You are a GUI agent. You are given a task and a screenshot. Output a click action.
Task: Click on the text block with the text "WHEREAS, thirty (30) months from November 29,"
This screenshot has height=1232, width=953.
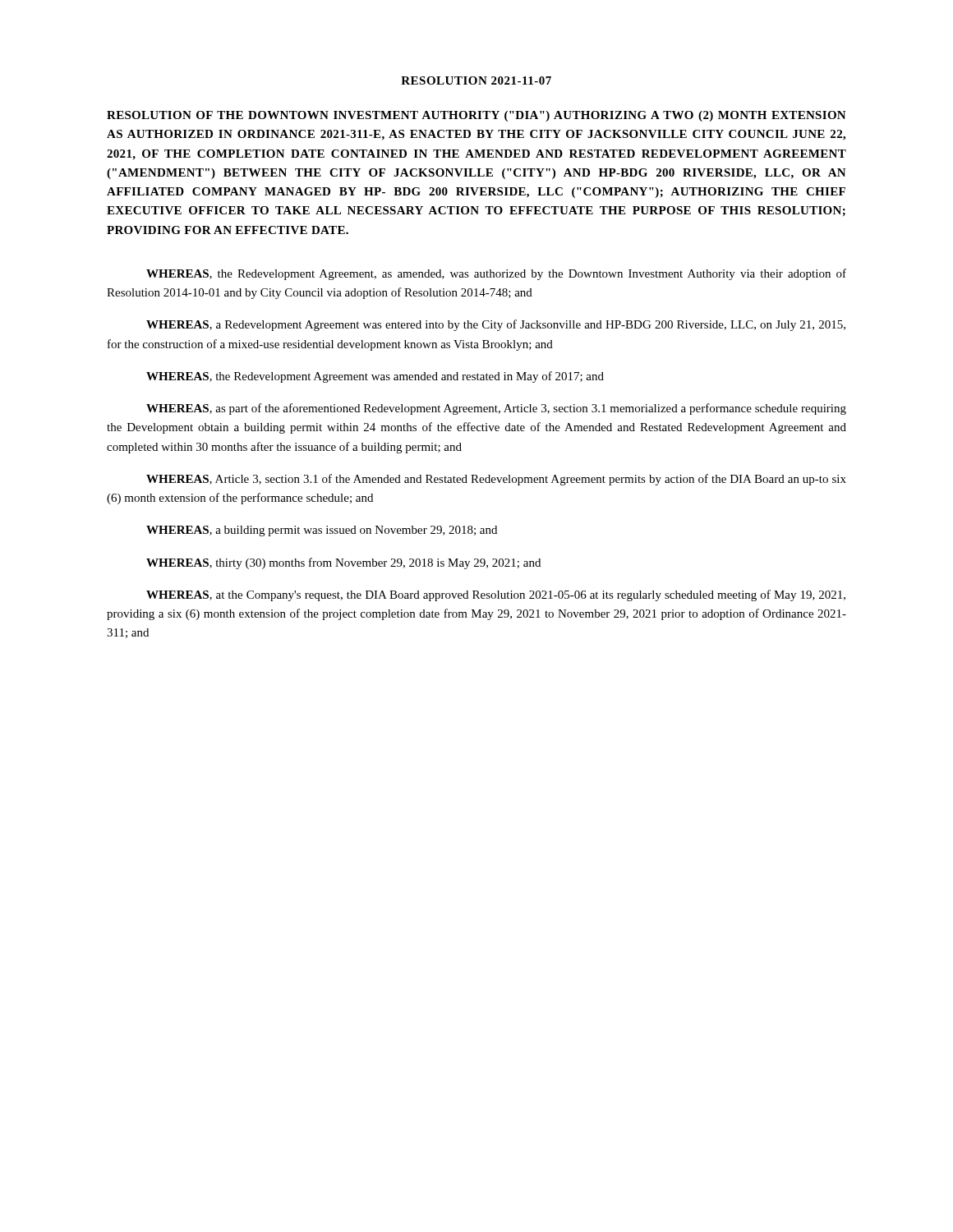[324, 563]
